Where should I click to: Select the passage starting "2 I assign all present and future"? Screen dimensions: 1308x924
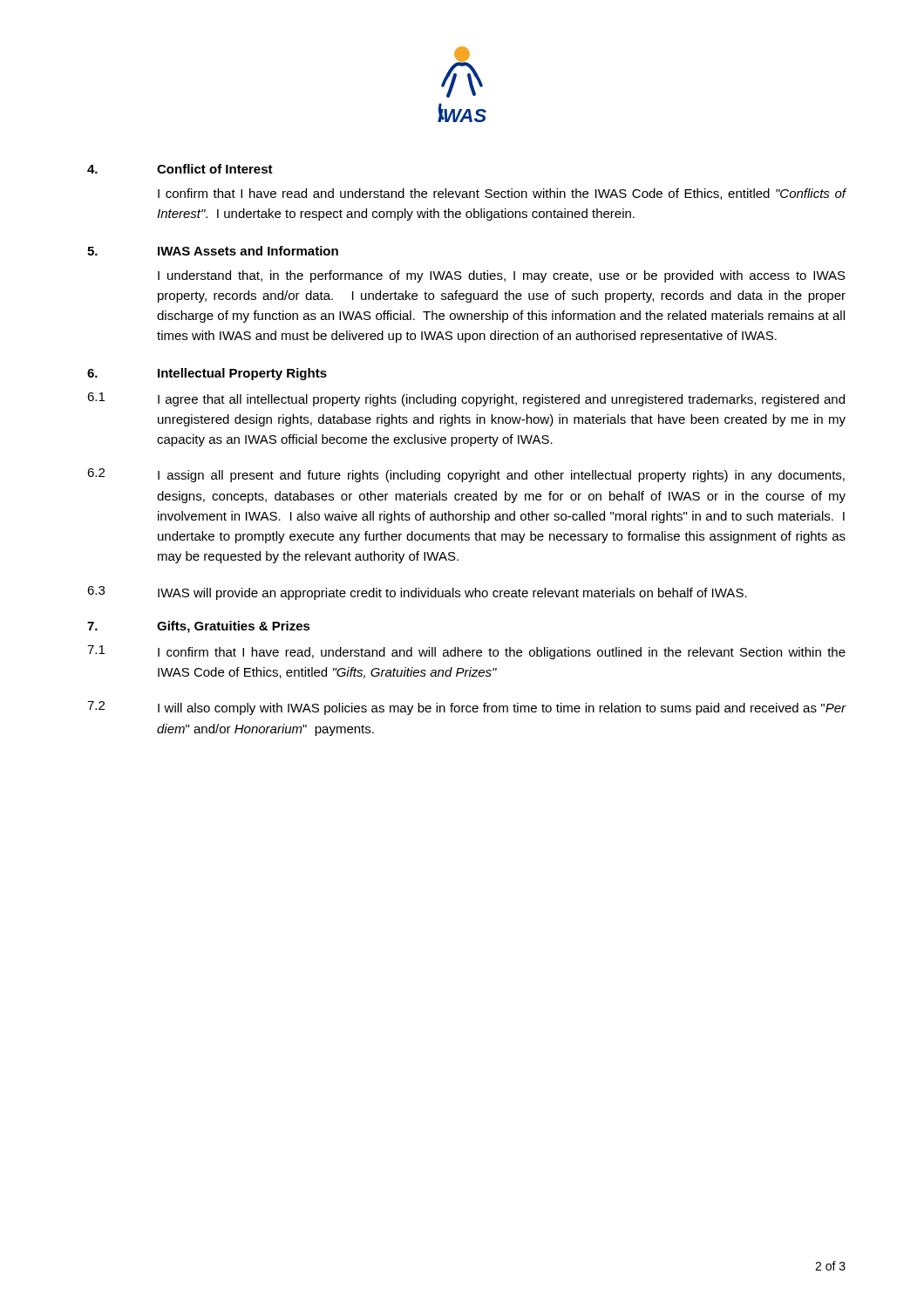[x=466, y=516]
